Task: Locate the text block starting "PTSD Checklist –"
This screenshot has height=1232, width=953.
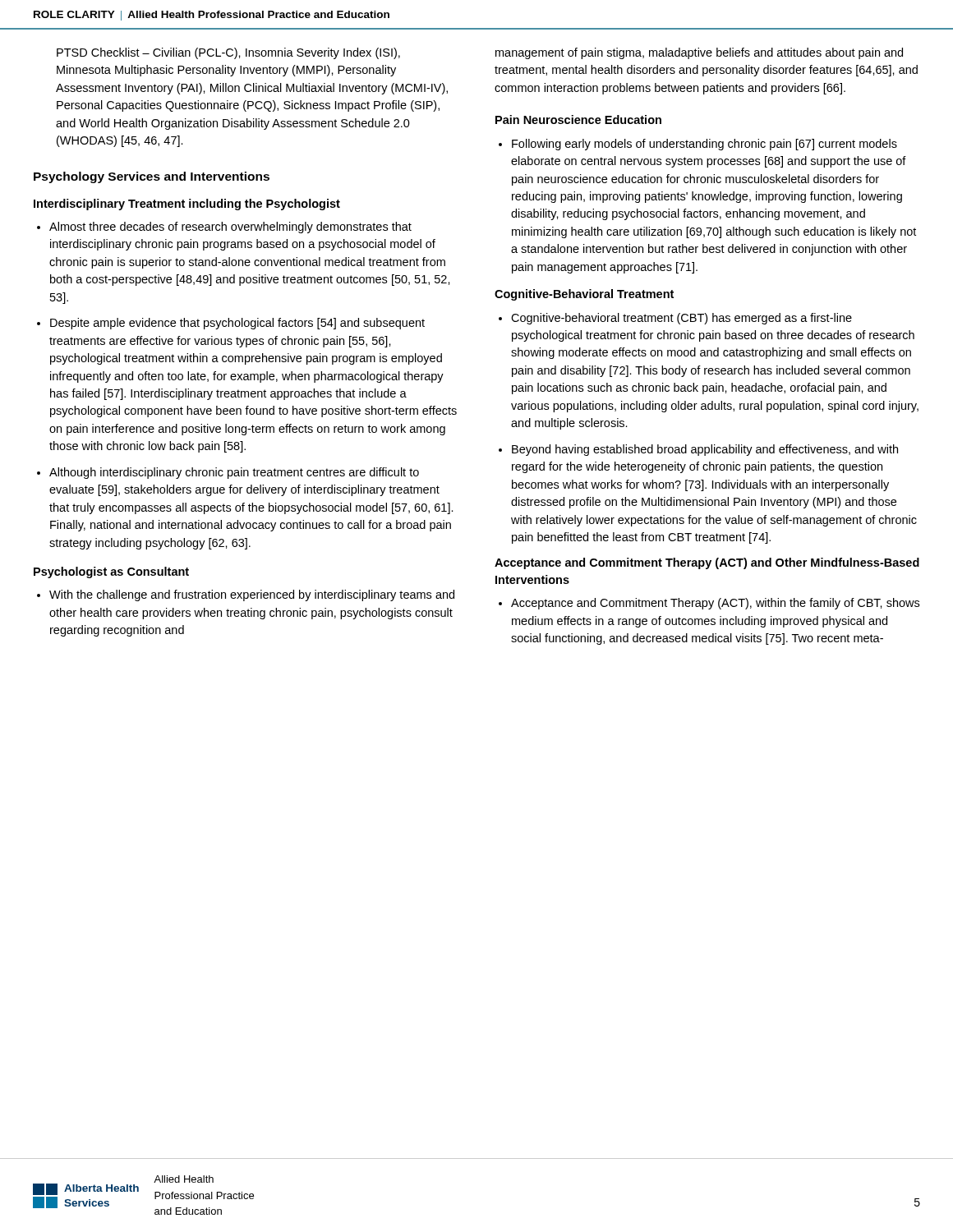Action: pyautogui.click(x=252, y=97)
